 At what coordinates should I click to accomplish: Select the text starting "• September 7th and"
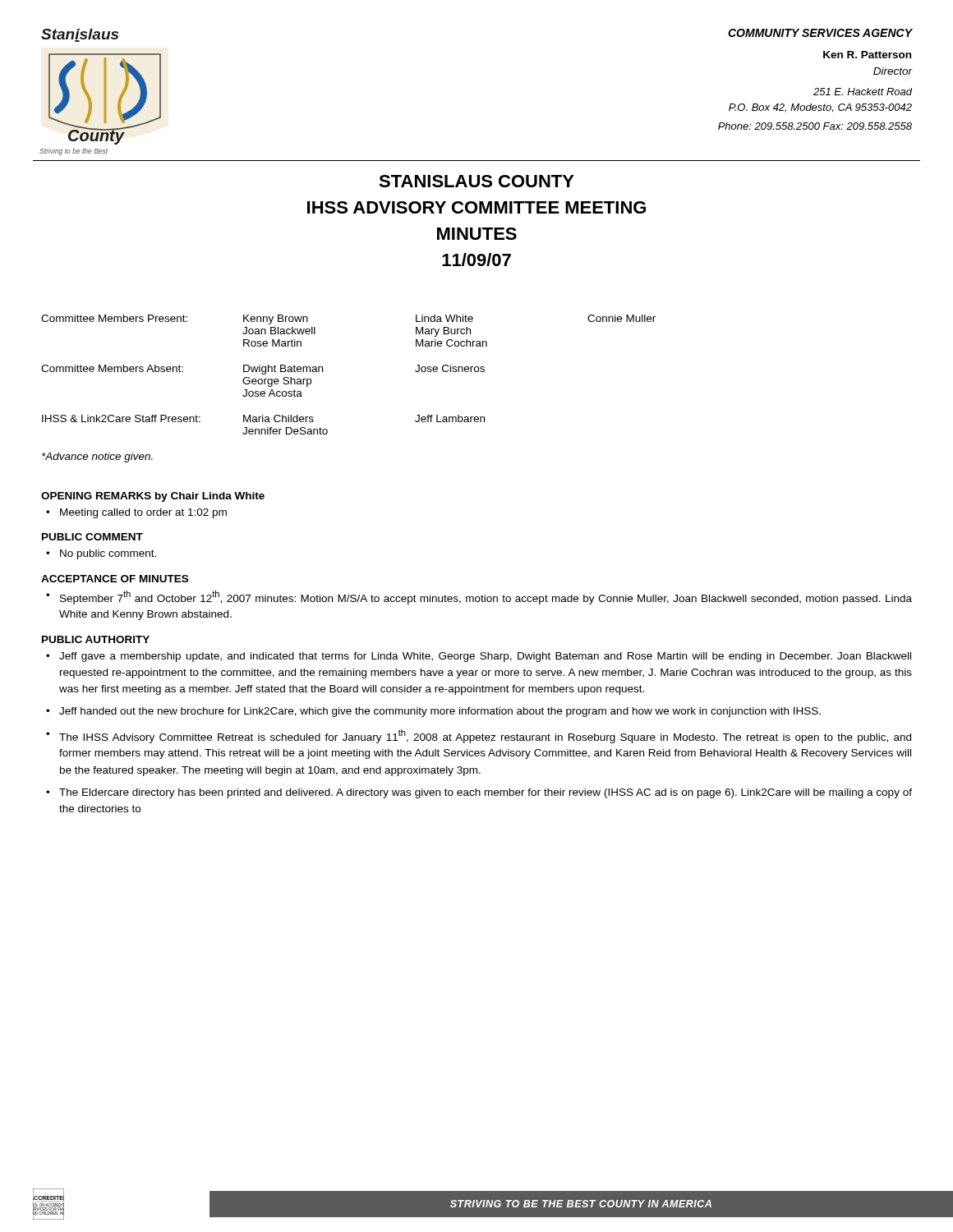pos(479,604)
